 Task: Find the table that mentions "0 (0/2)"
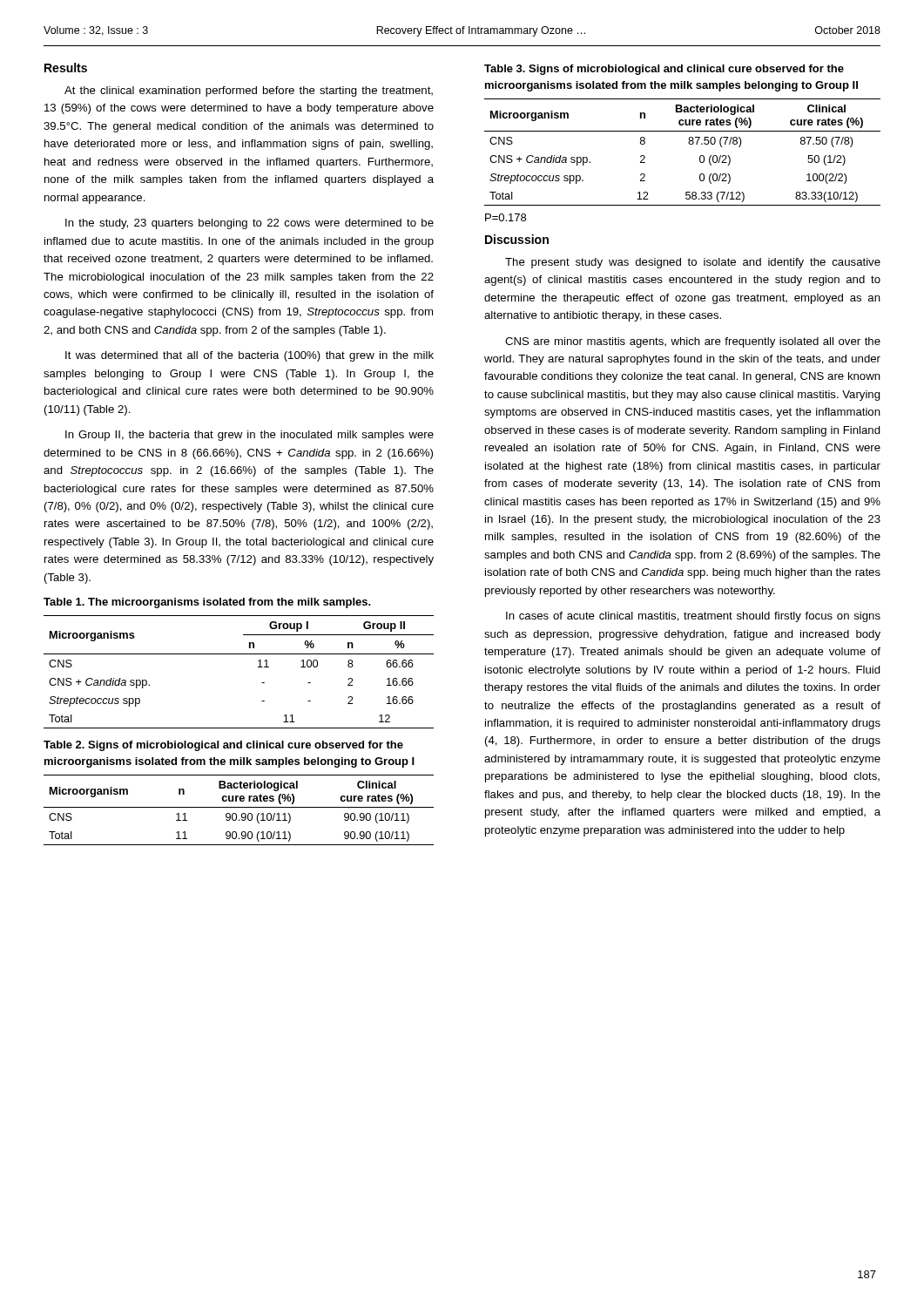pos(682,152)
